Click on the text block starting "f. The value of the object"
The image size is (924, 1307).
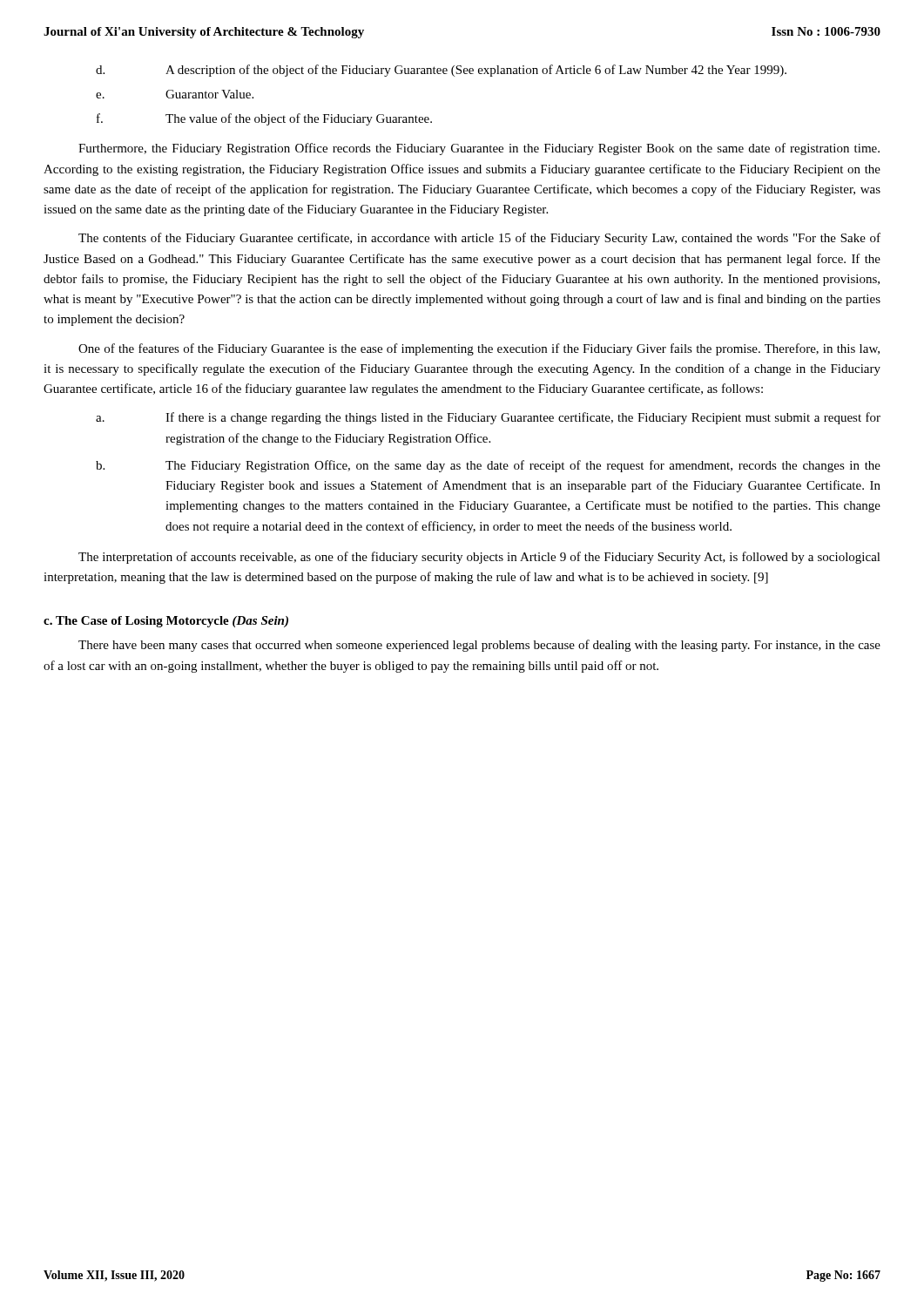click(x=264, y=119)
